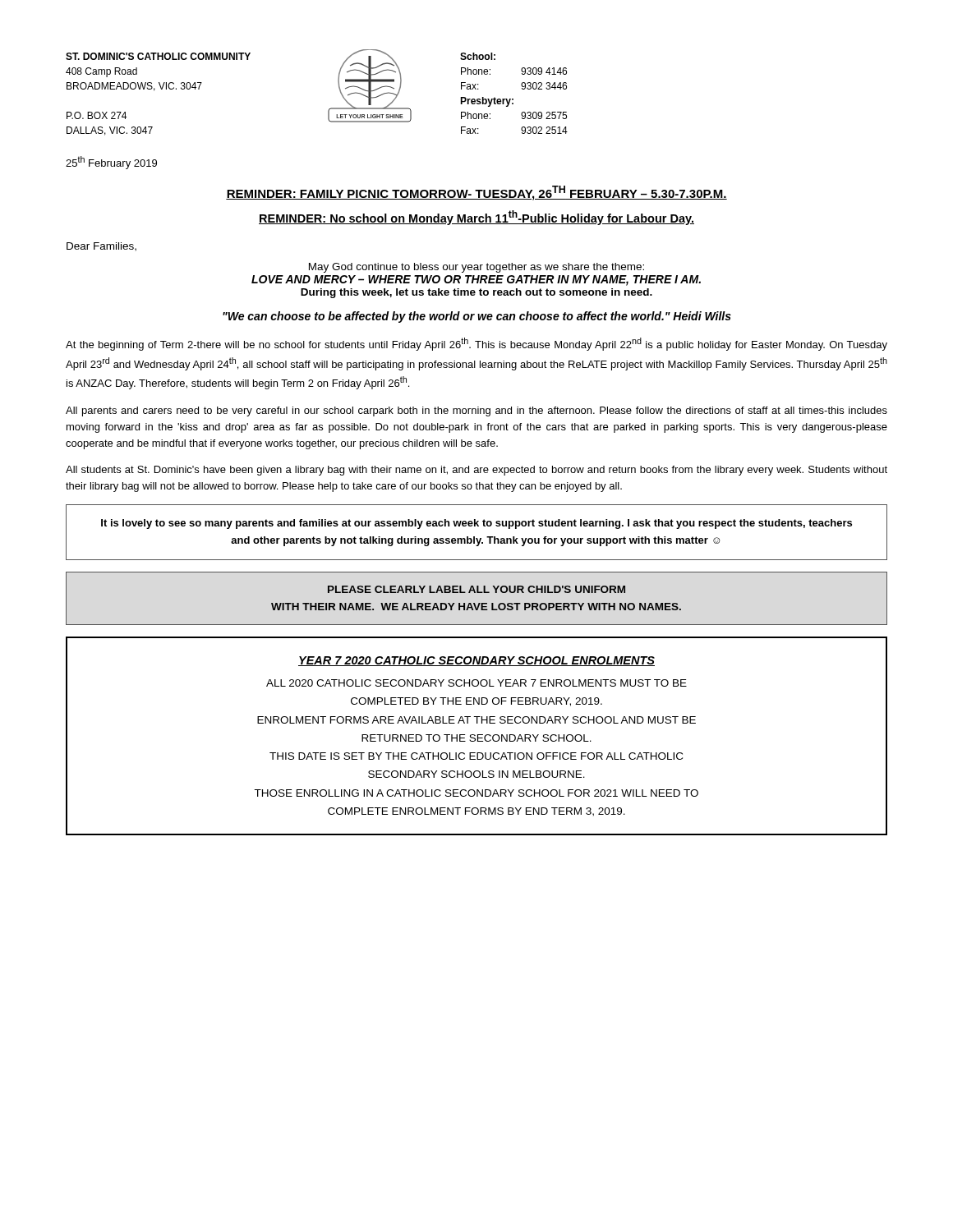Find the text starting "At the beginning of Term"
953x1232 pixels.
(x=476, y=363)
